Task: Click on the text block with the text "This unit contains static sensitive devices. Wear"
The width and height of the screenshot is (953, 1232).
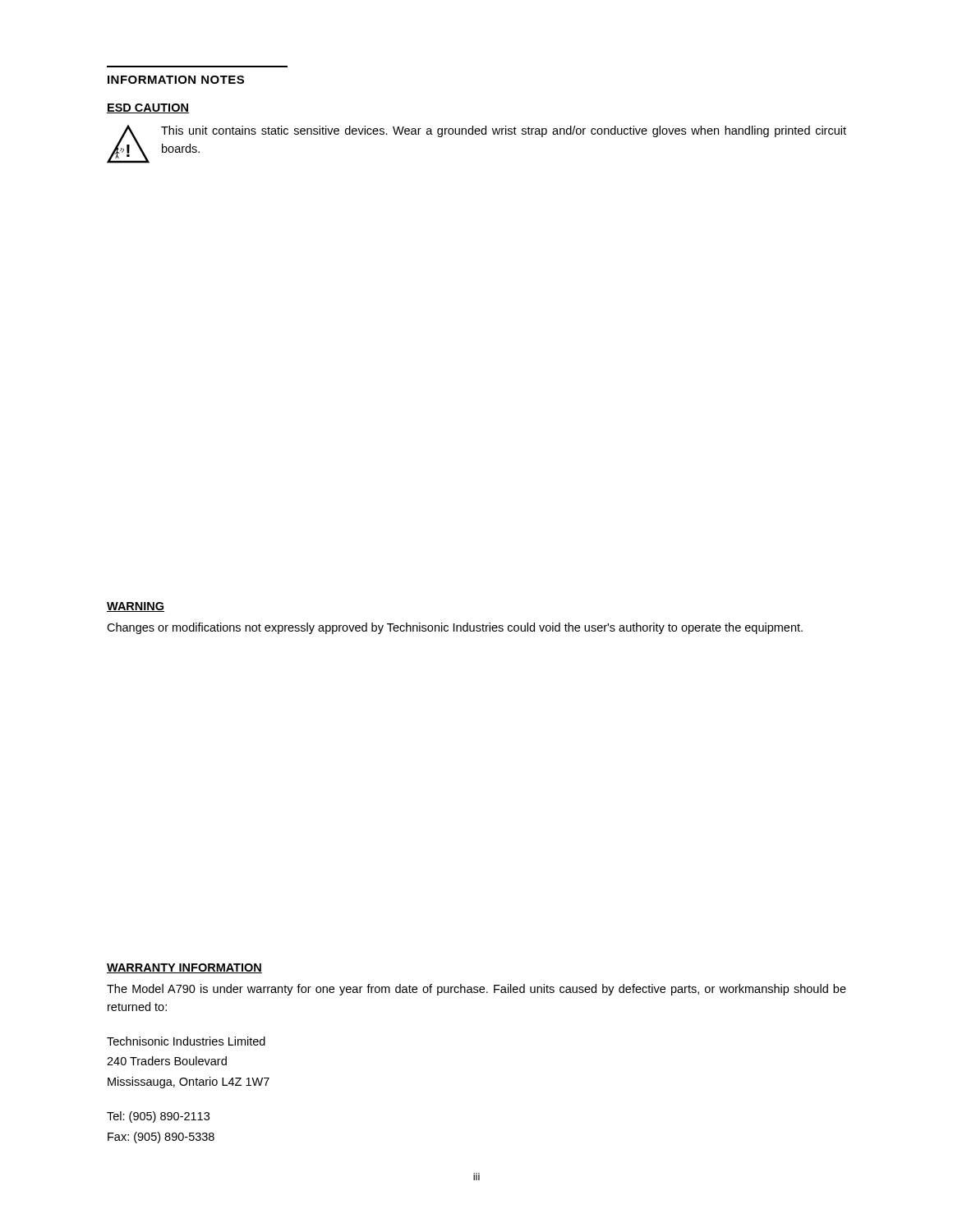Action: 504,140
